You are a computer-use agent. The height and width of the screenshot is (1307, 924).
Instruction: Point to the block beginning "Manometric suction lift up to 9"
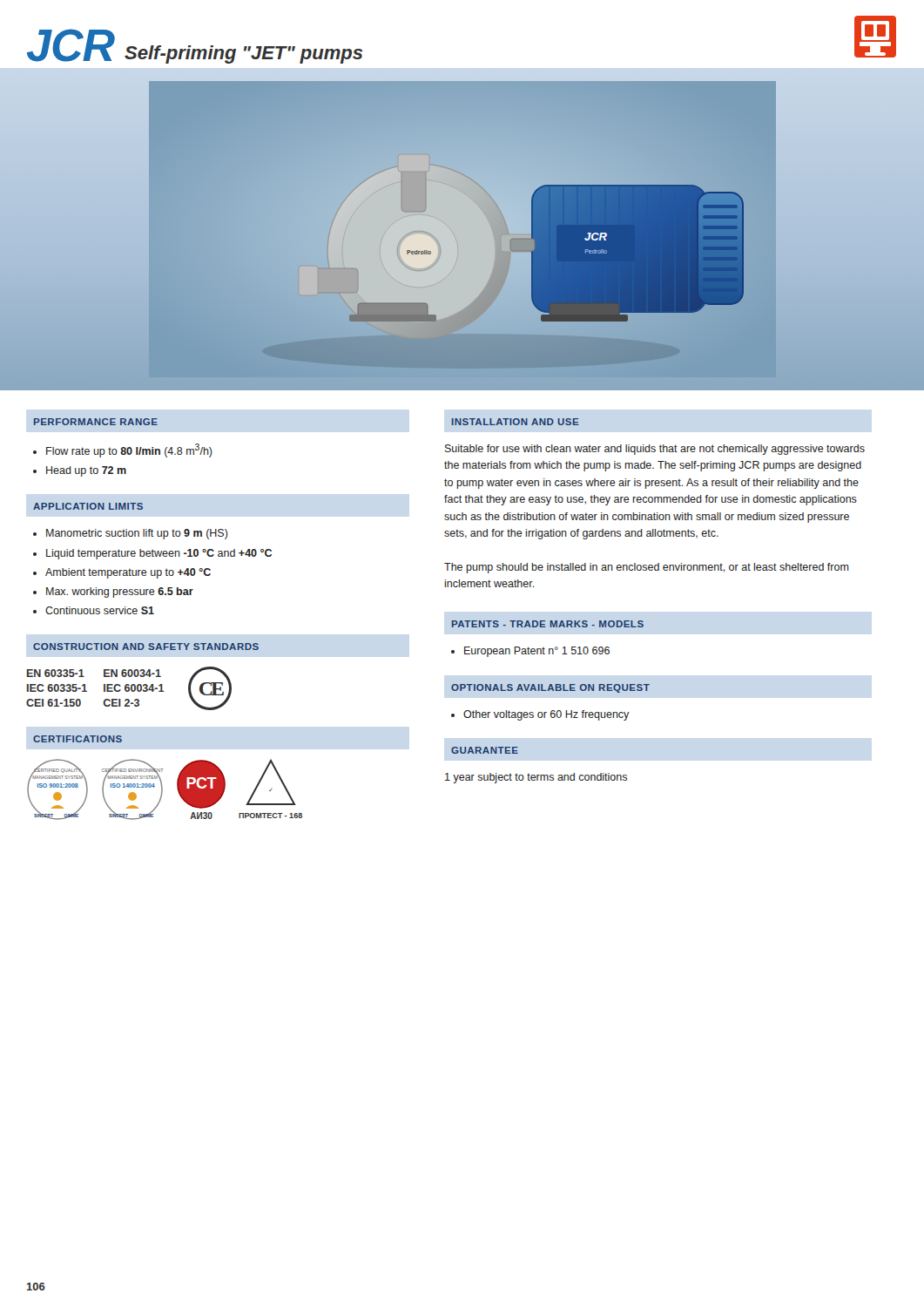137,534
